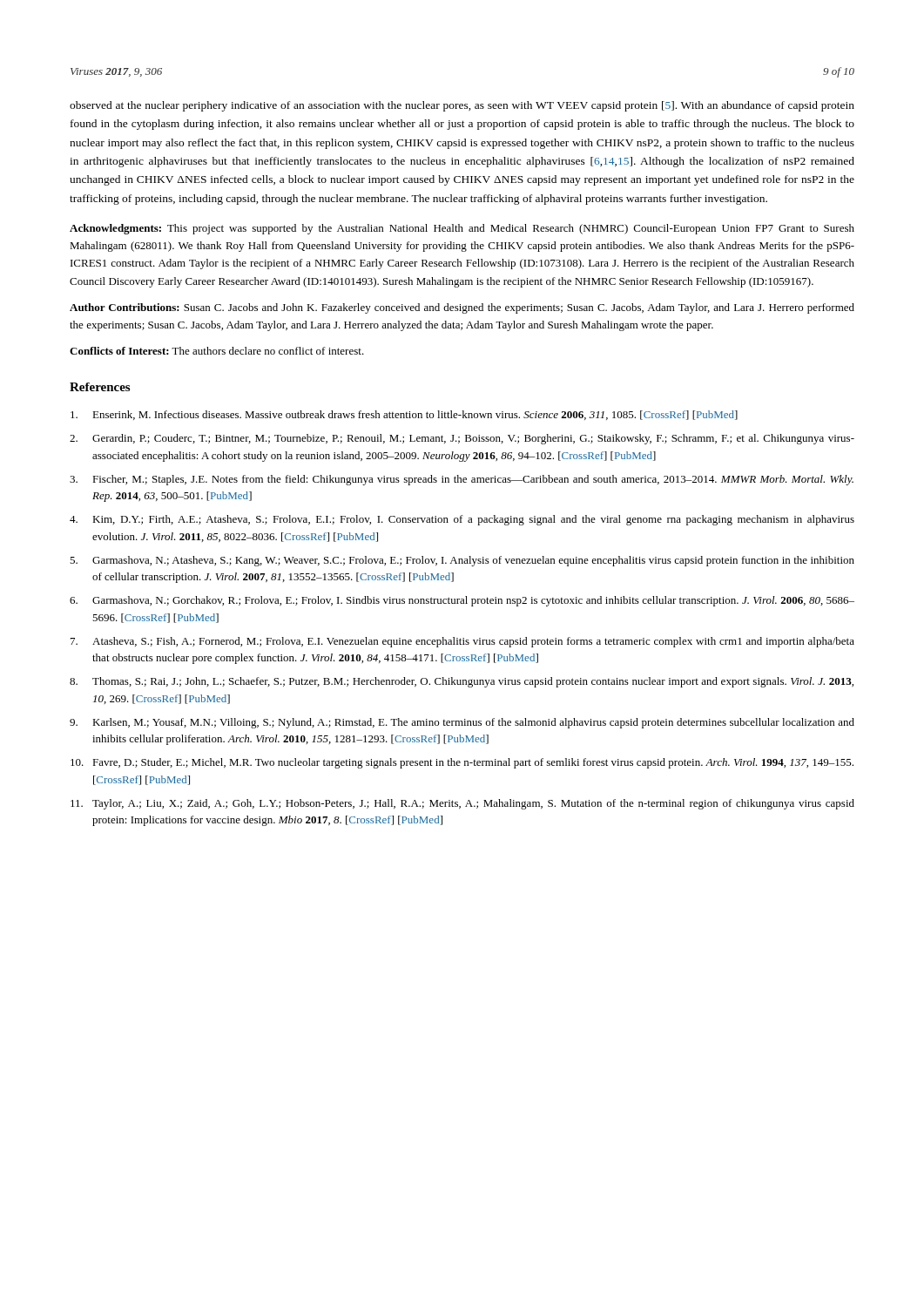Click on the text starting "7. Atasheva, S.; Fish, A.; Fornerod,"
Screen dimensions: 1307x924
pyautogui.click(x=462, y=649)
